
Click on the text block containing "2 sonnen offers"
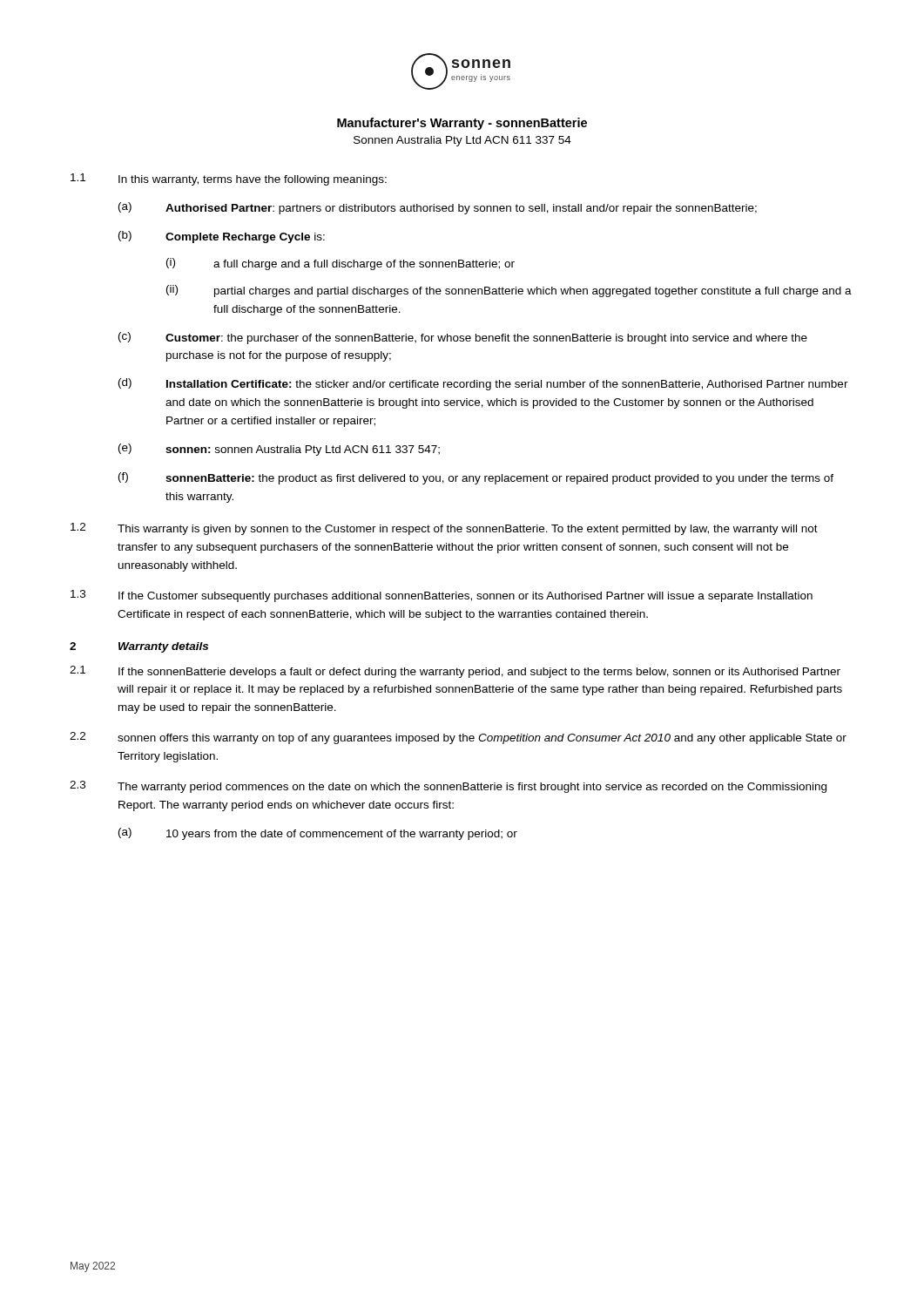(462, 748)
